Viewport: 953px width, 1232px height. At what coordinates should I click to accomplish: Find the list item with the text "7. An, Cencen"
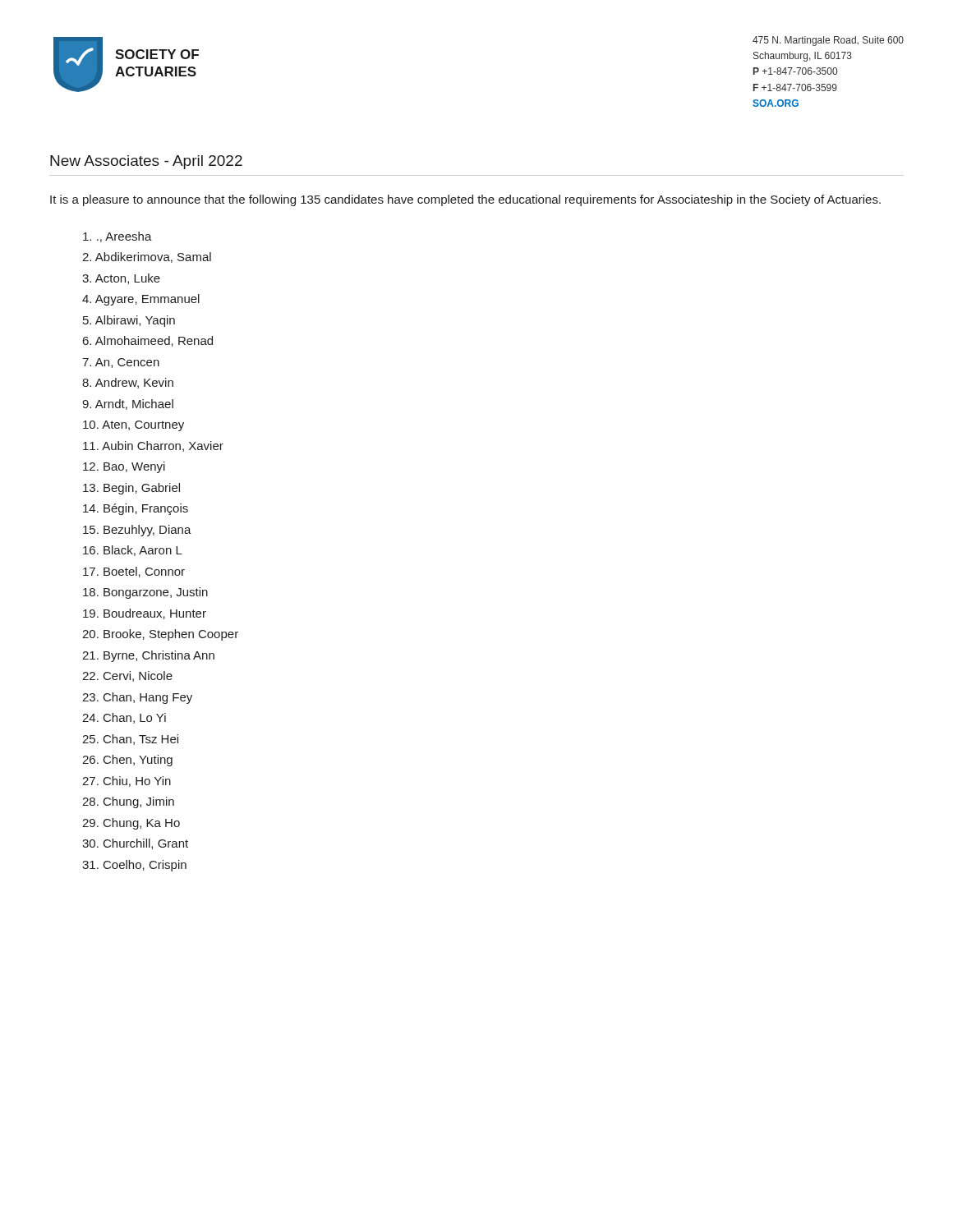tap(121, 363)
